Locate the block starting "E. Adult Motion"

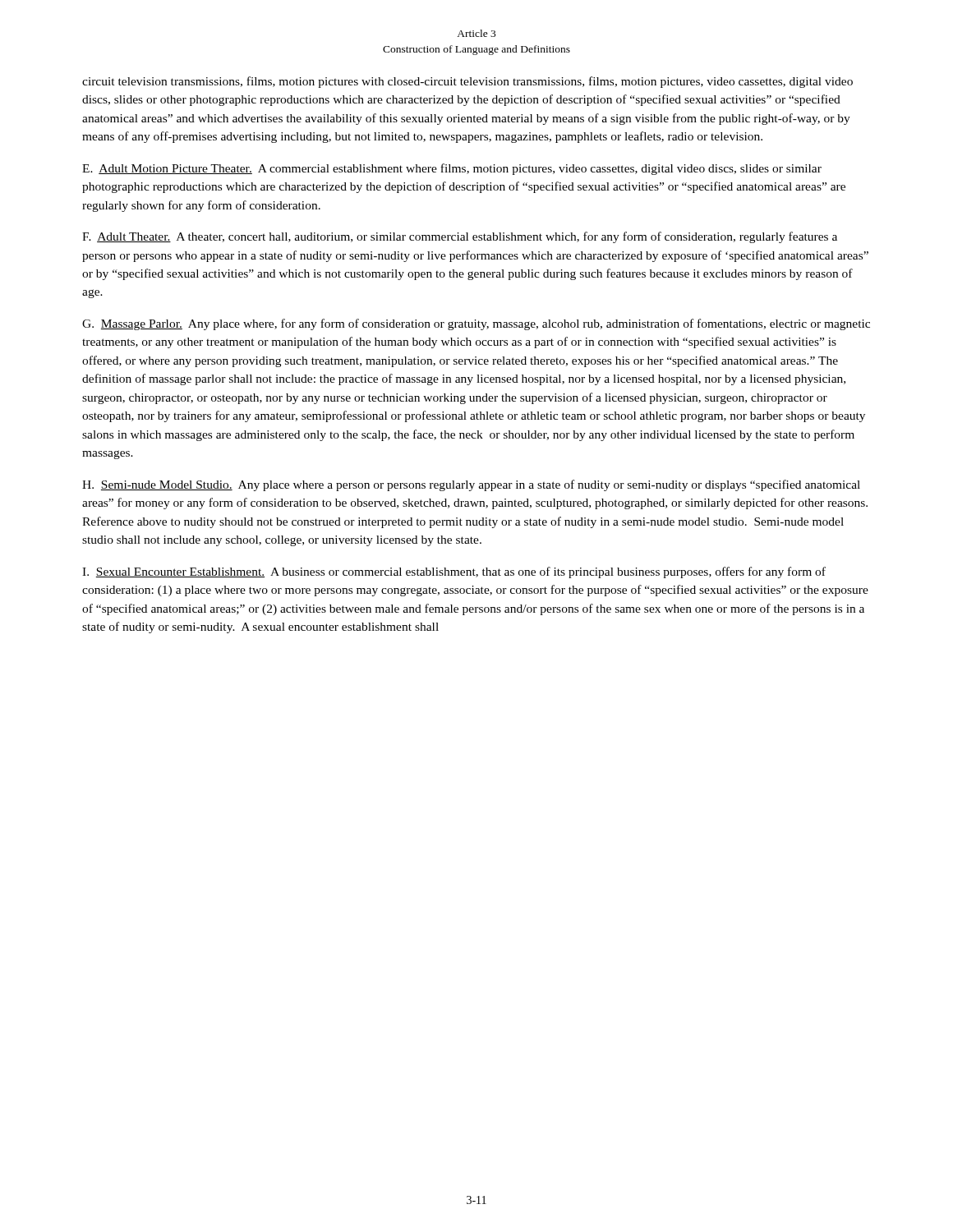tap(464, 186)
